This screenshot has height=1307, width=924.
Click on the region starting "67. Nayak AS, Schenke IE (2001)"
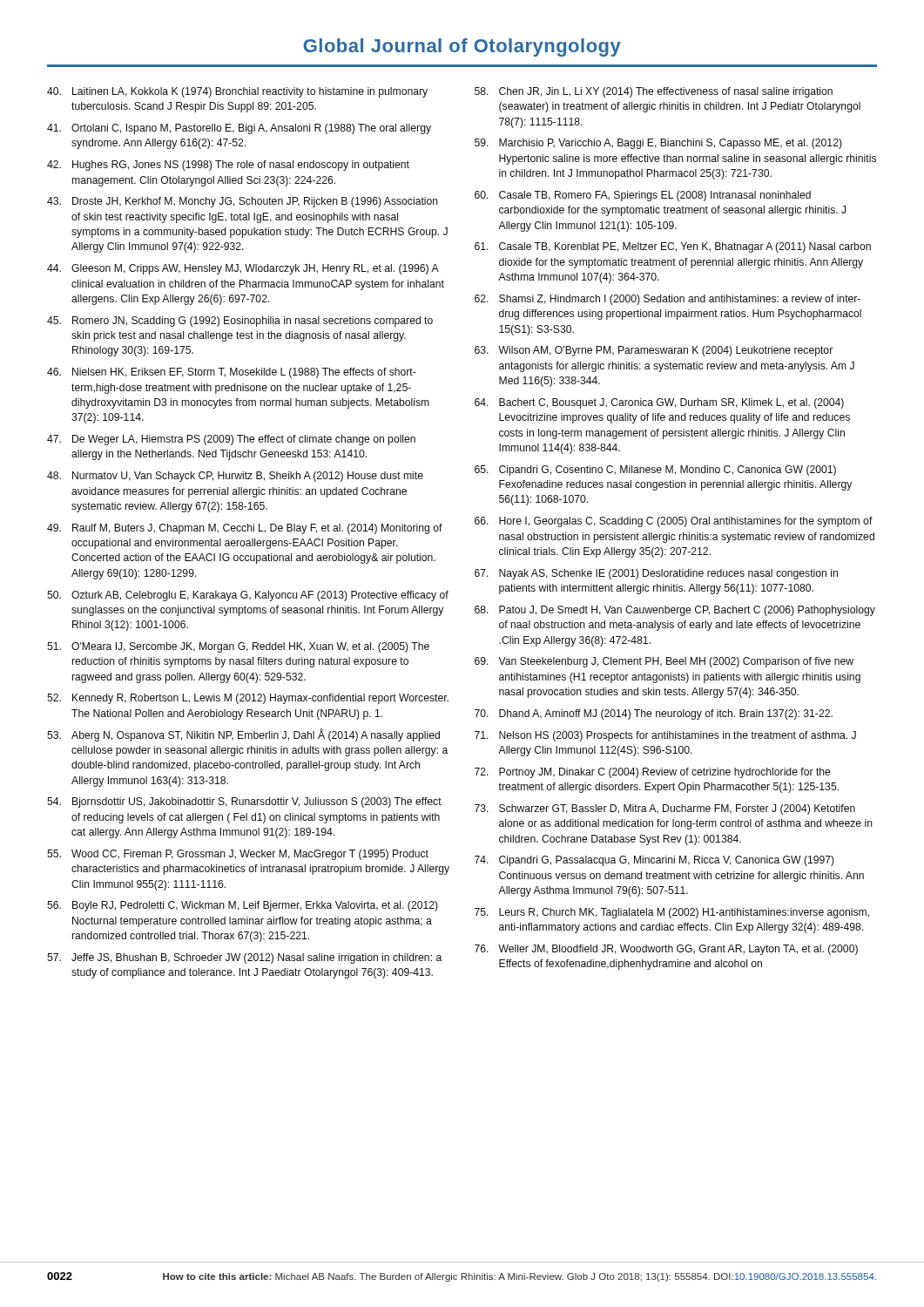pyautogui.click(x=676, y=581)
